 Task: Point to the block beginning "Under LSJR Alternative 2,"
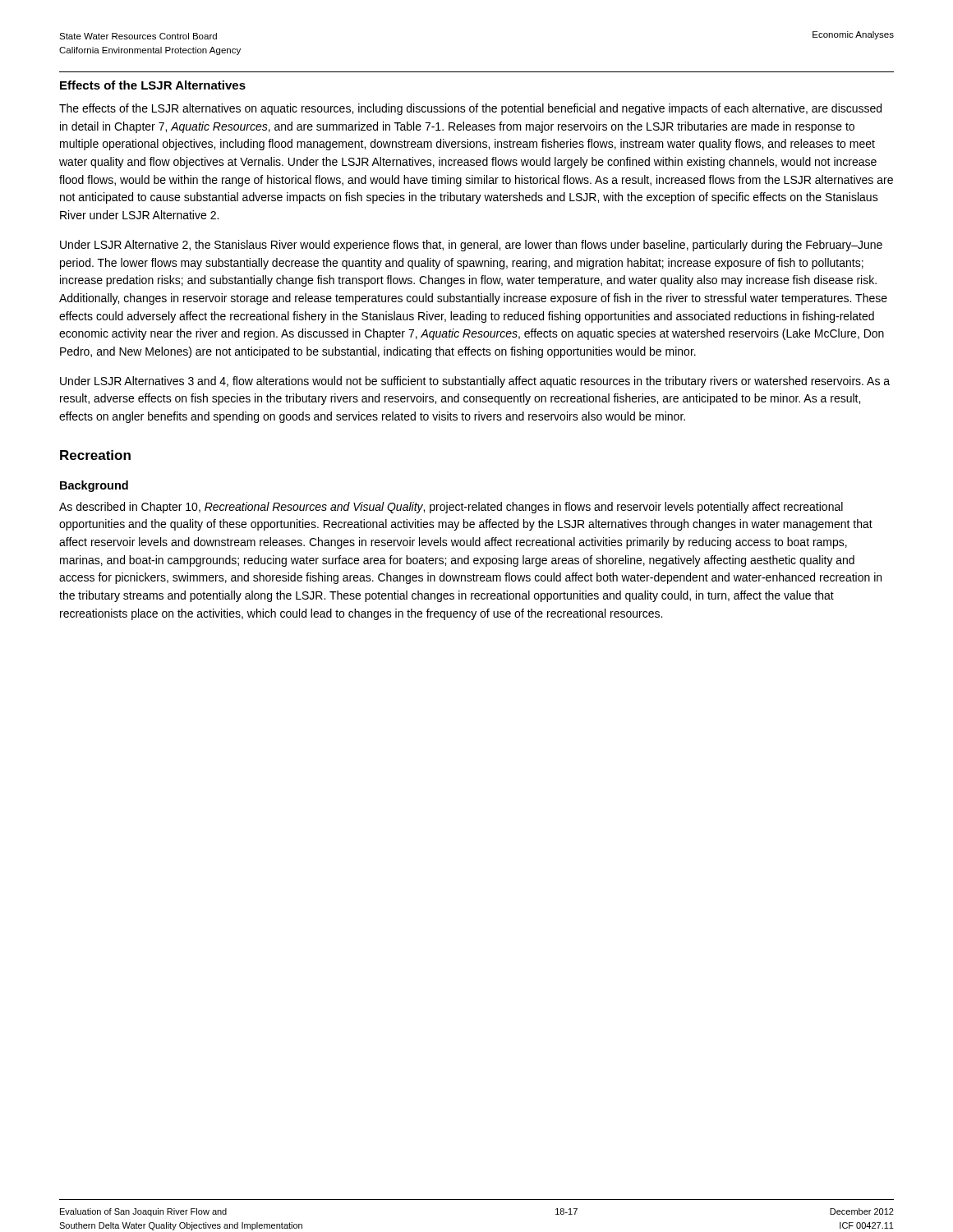(x=476, y=299)
